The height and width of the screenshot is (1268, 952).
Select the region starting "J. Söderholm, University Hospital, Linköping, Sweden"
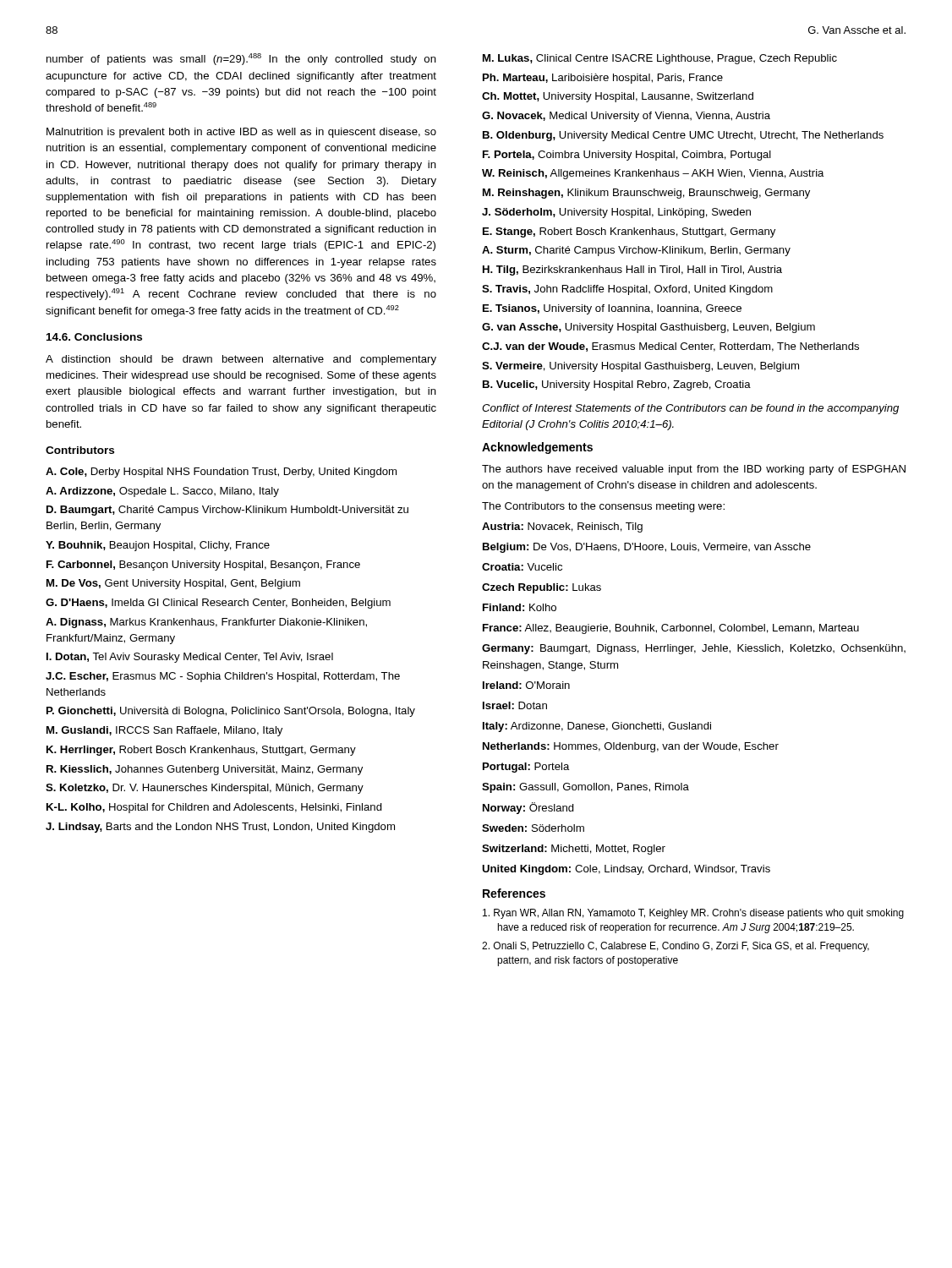pos(617,212)
